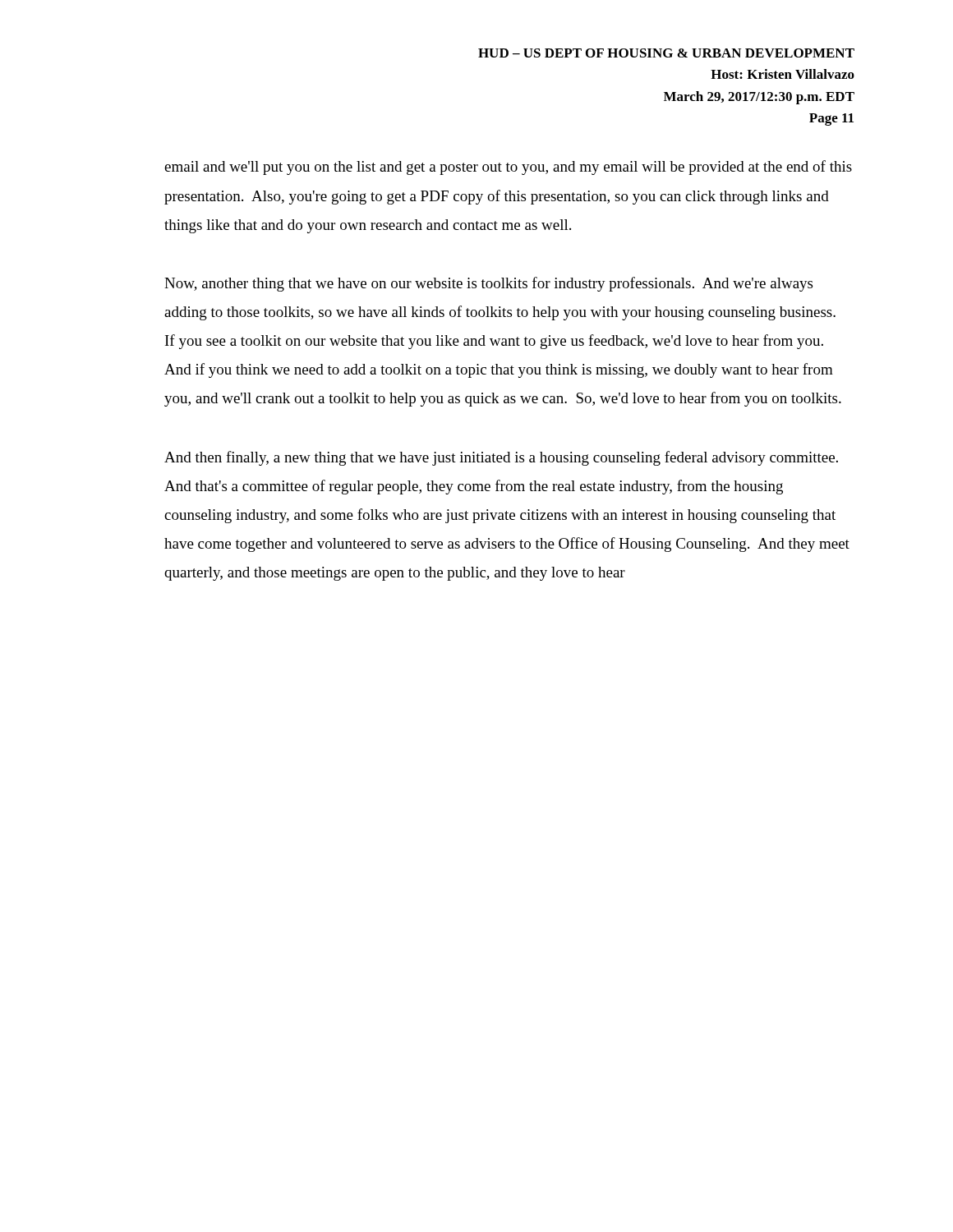Viewport: 953px width, 1232px height.
Task: Navigate to the text block starting "email and we'll put you on the list"
Action: (x=508, y=195)
